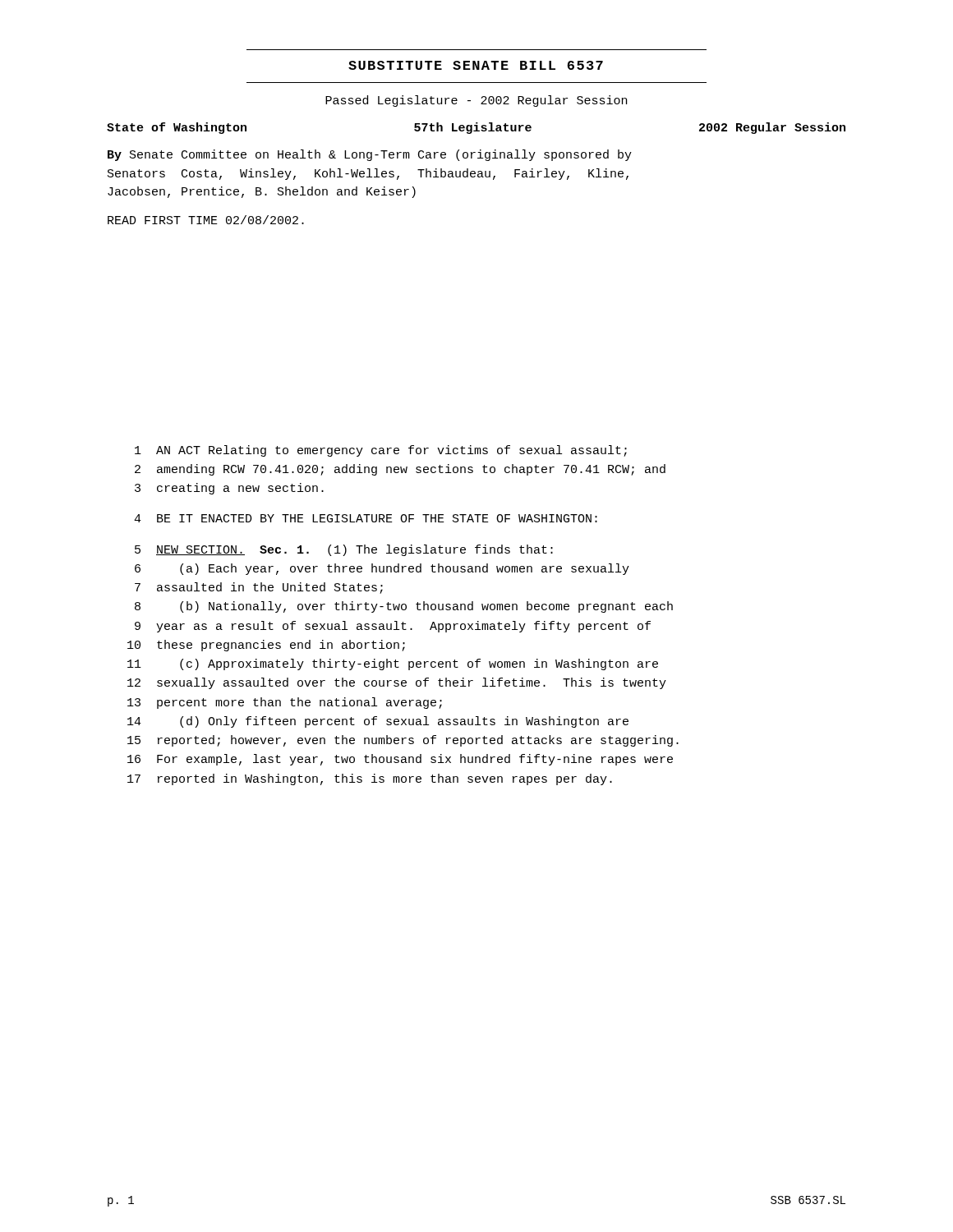953x1232 pixels.
Task: Select the region starting "4 BE IT ENACTED BY THE LEGISLATURE"
Action: point(476,520)
